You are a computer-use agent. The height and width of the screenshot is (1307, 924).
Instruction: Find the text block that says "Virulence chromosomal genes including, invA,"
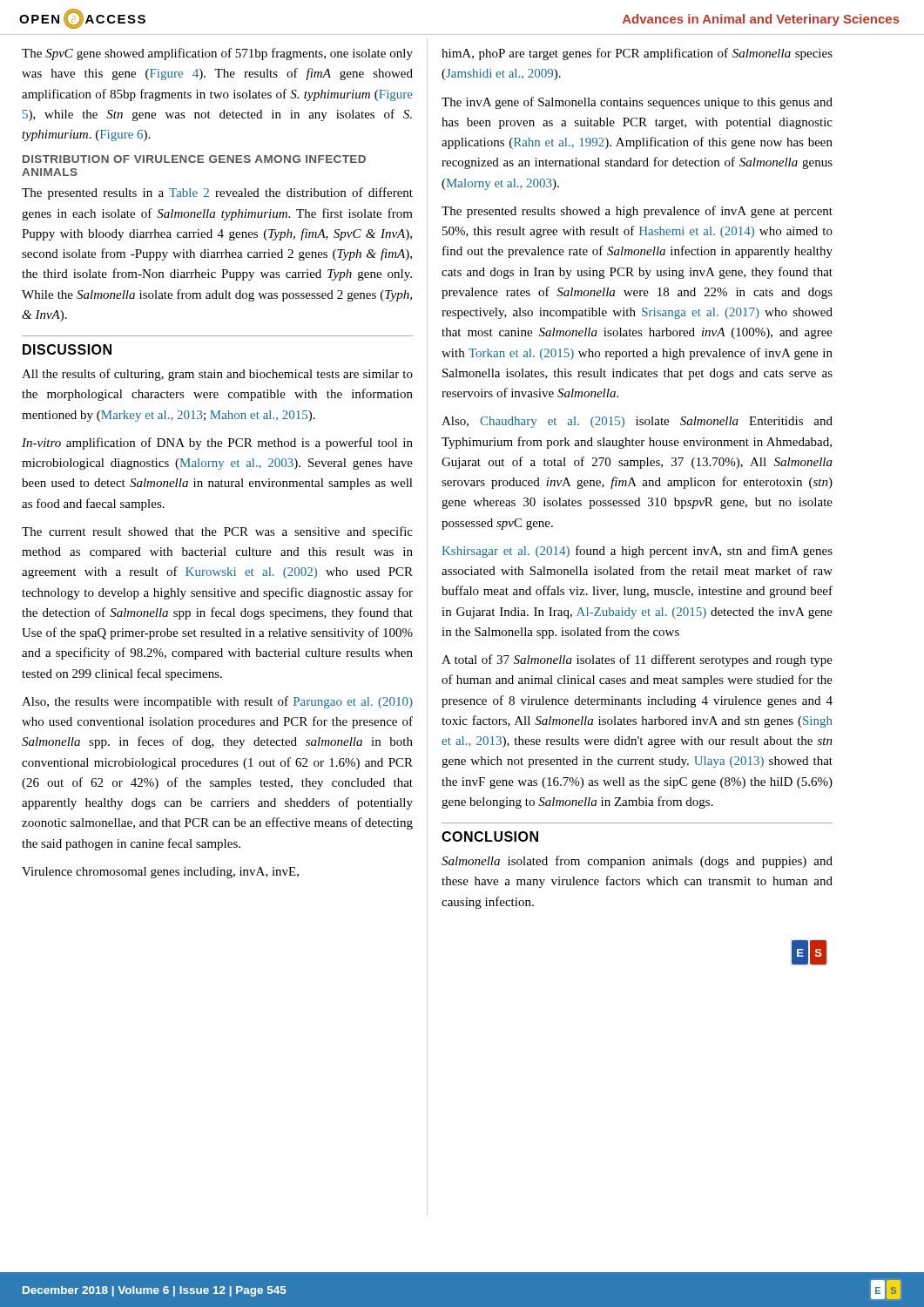[161, 871]
